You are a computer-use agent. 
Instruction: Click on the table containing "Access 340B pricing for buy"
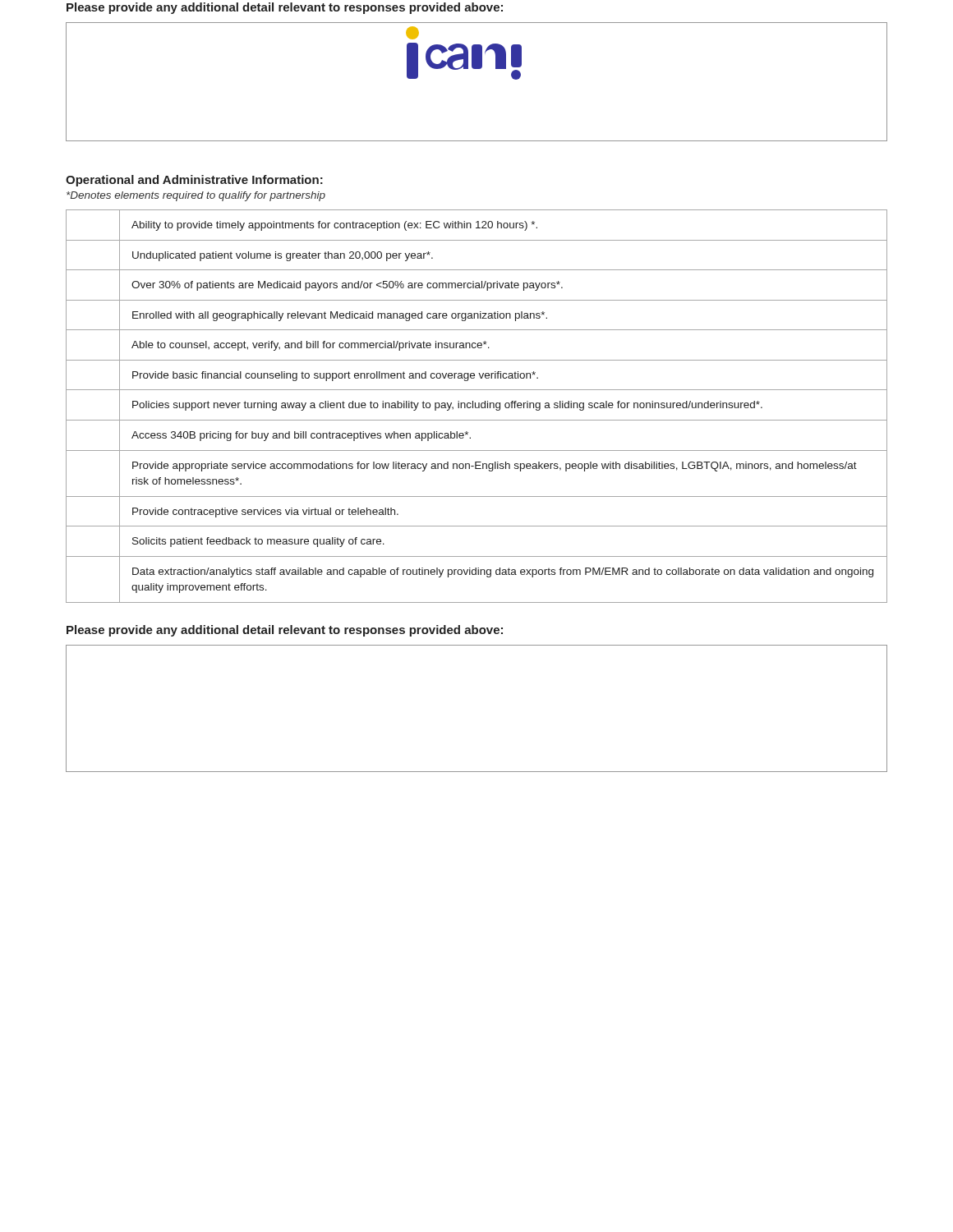pyautogui.click(x=476, y=406)
